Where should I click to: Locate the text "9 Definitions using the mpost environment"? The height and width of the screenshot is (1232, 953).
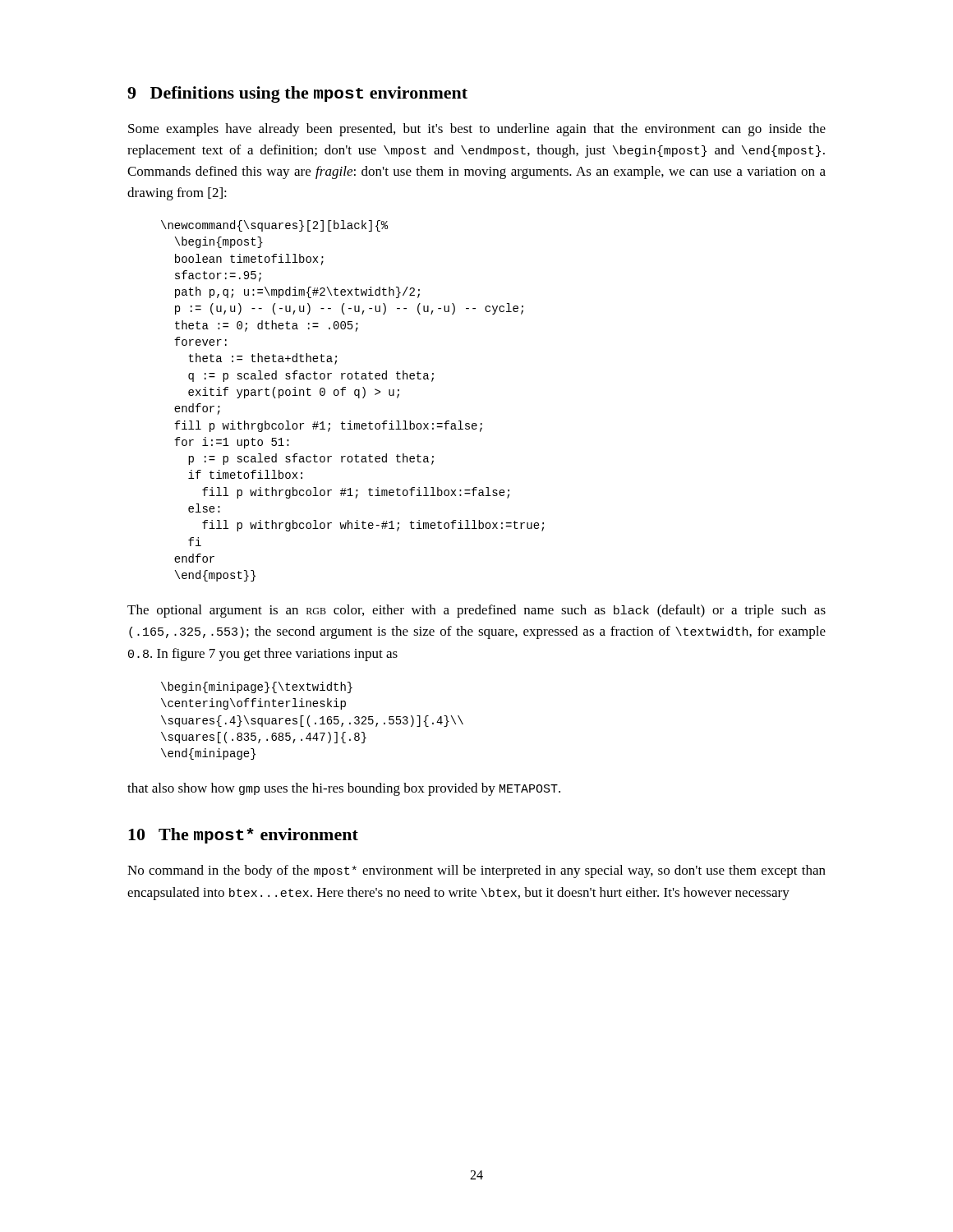pos(476,93)
